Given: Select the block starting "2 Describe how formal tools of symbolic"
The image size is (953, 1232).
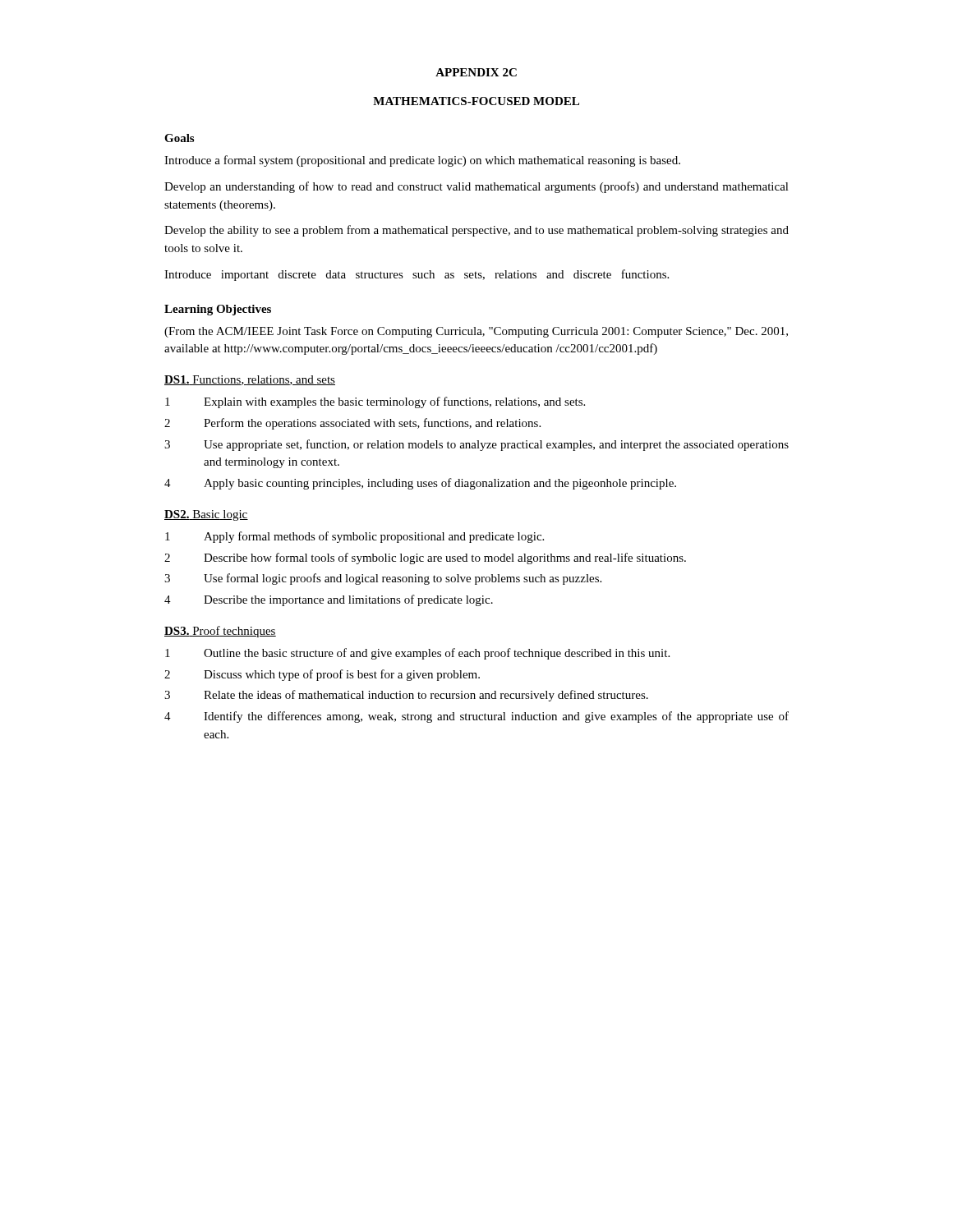Looking at the screenshot, I should (x=476, y=558).
